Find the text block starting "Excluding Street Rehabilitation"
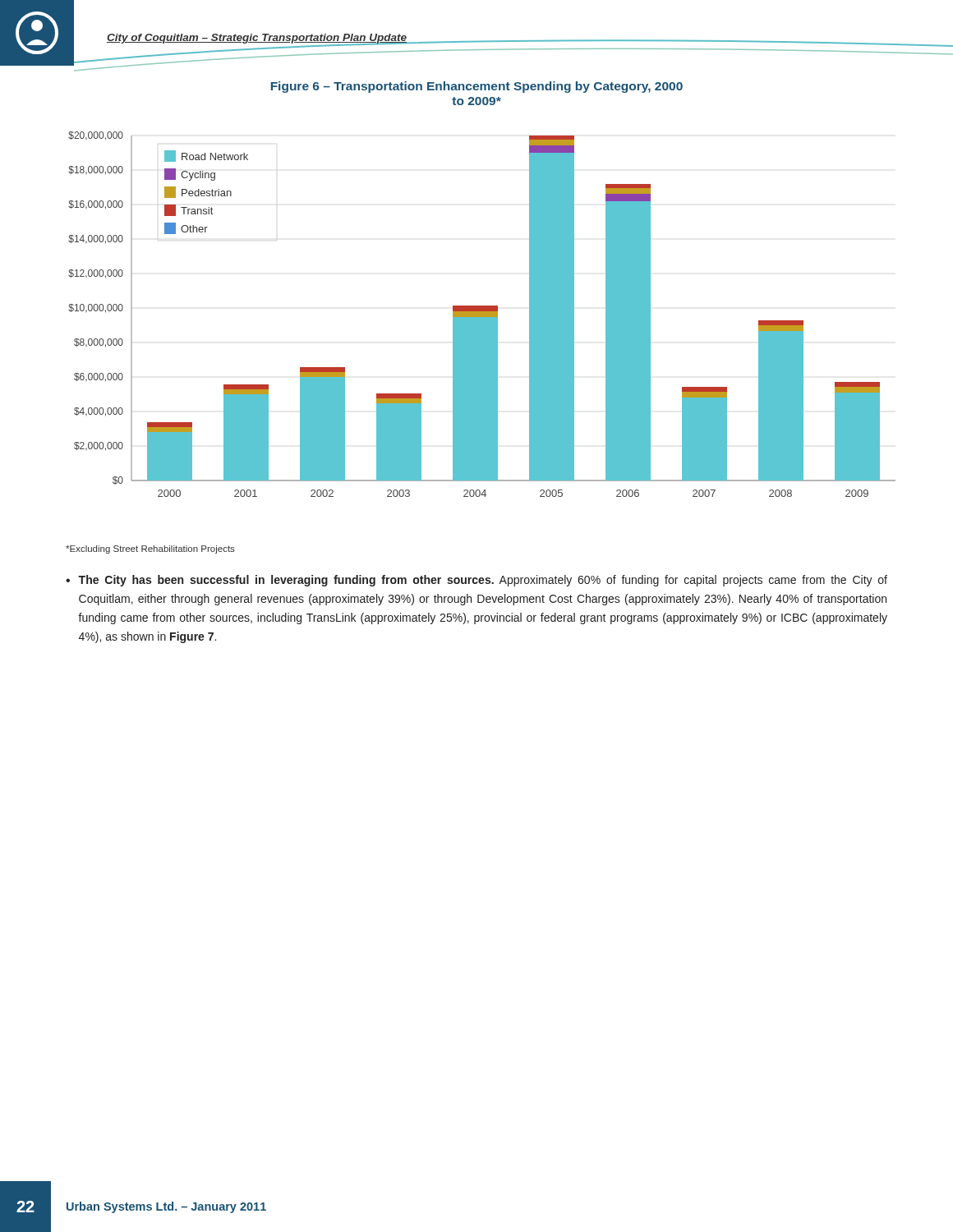Viewport: 953px width, 1232px height. (x=150, y=549)
